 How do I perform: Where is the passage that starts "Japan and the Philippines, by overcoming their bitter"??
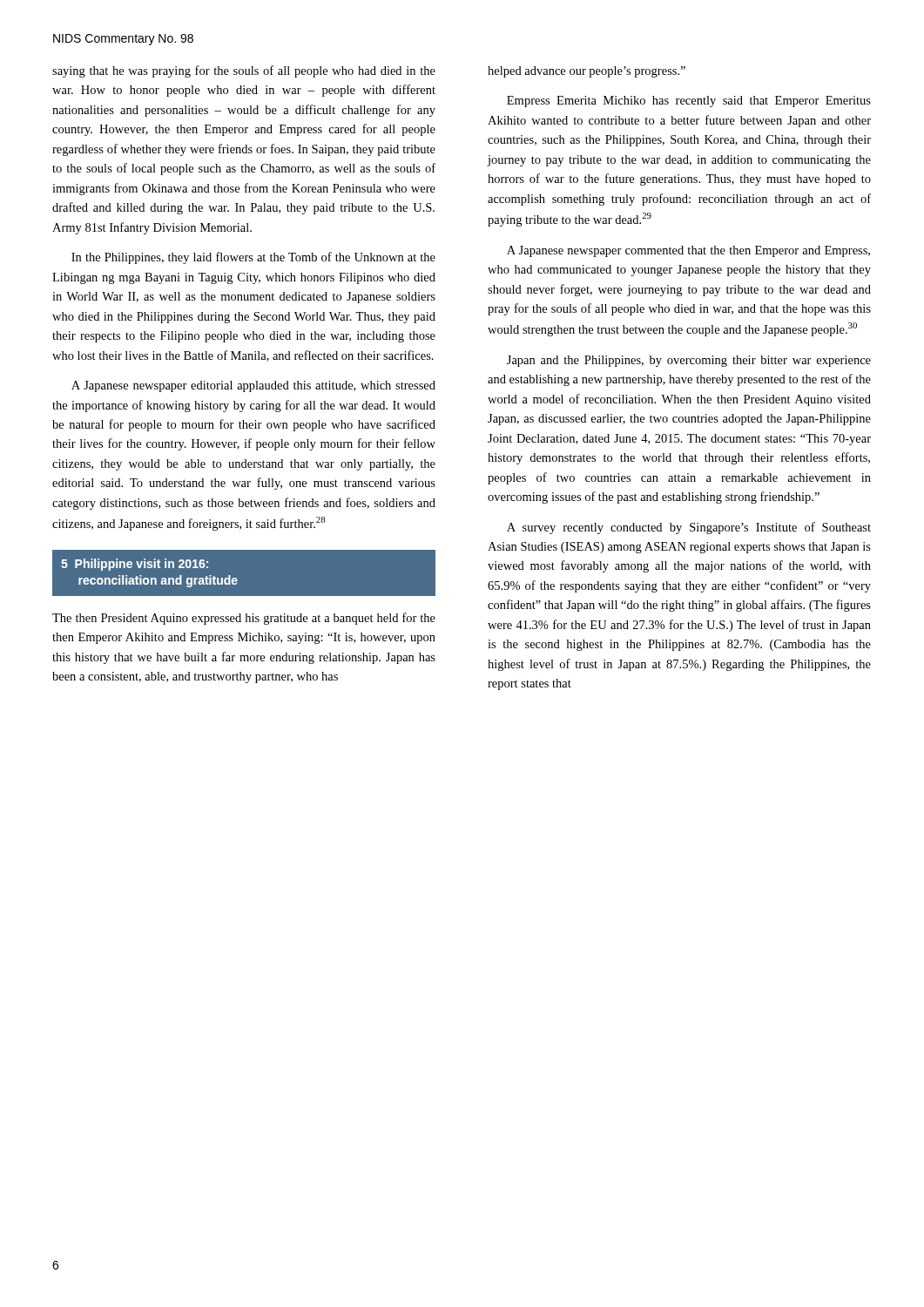[x=679, y=428]
